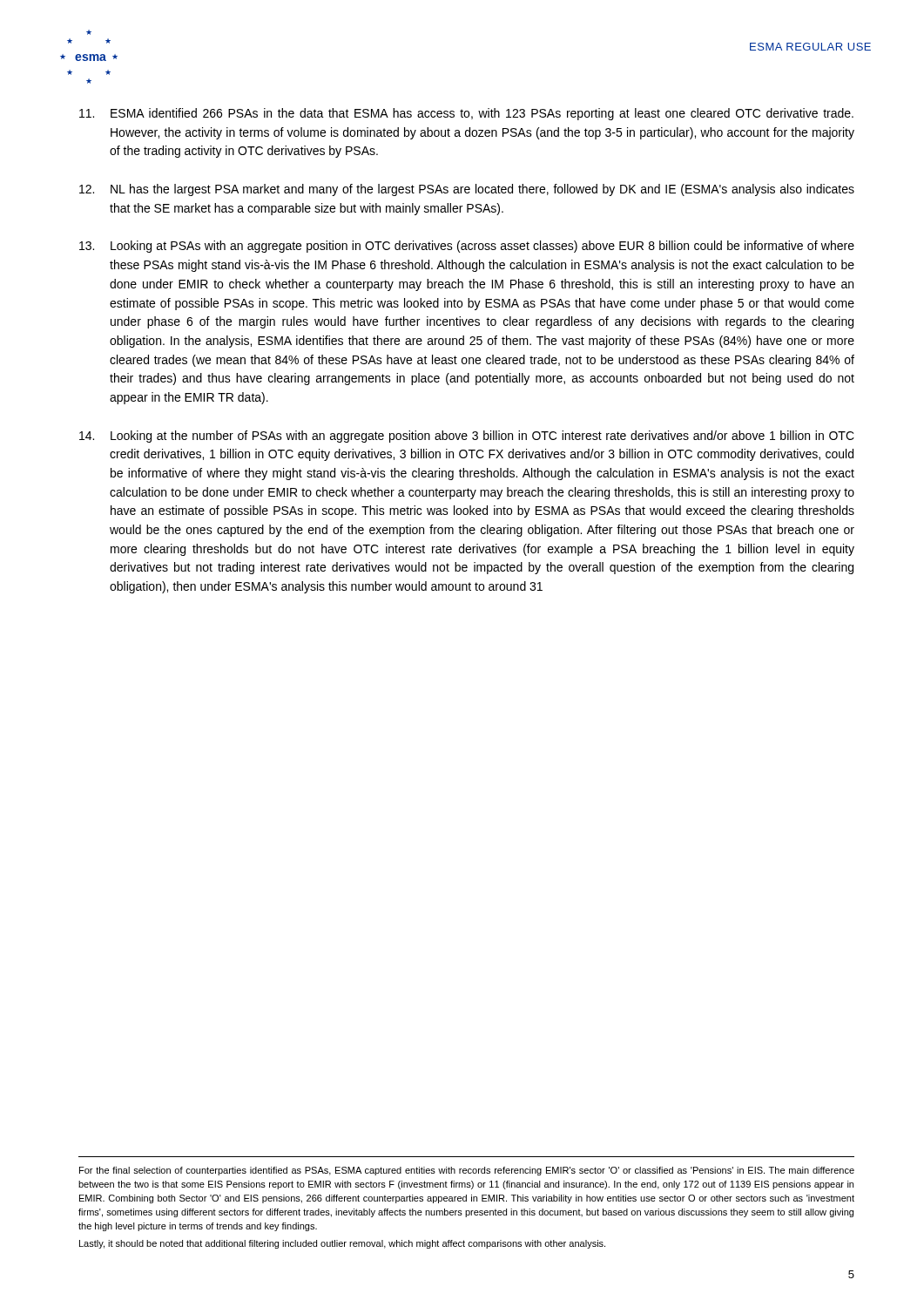Where is the passage that starts "12. NL has the largest PSA"?
This screenshot has width=924, height=1307.
click(x=466, y=199)
